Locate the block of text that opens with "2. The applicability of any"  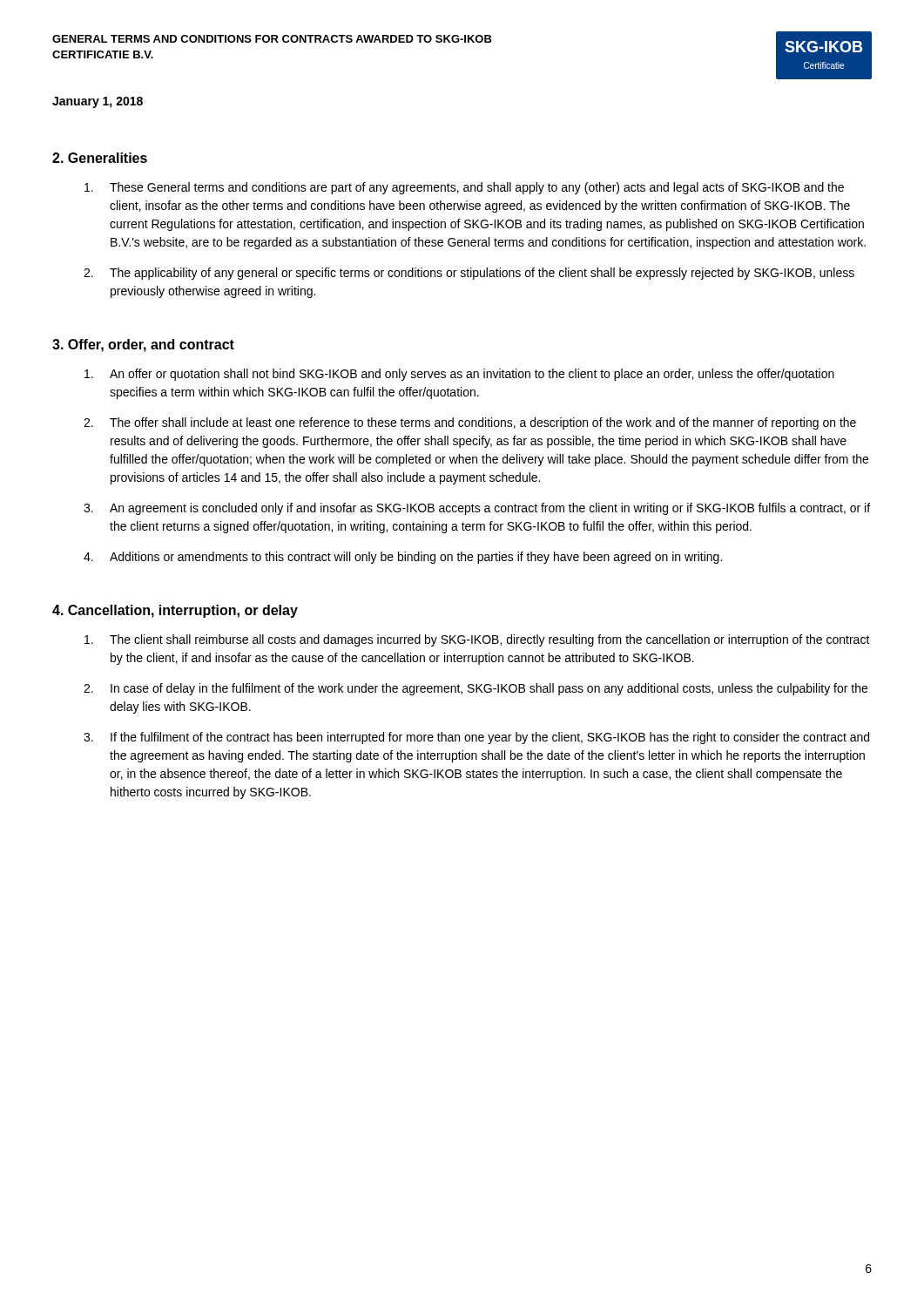pyautogui.click(x=478, y=282)
